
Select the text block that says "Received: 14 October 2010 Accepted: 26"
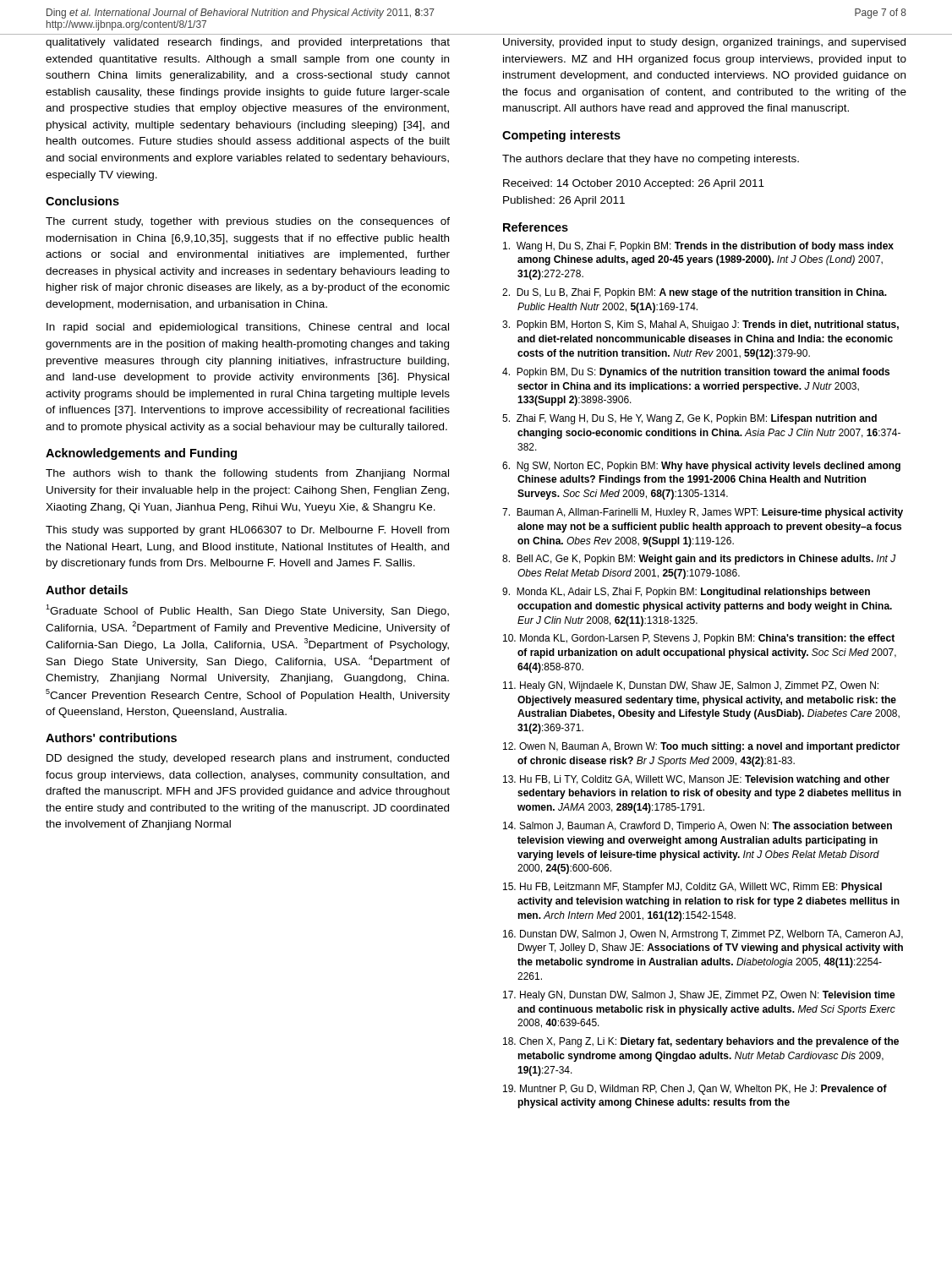tap(704, 192)
